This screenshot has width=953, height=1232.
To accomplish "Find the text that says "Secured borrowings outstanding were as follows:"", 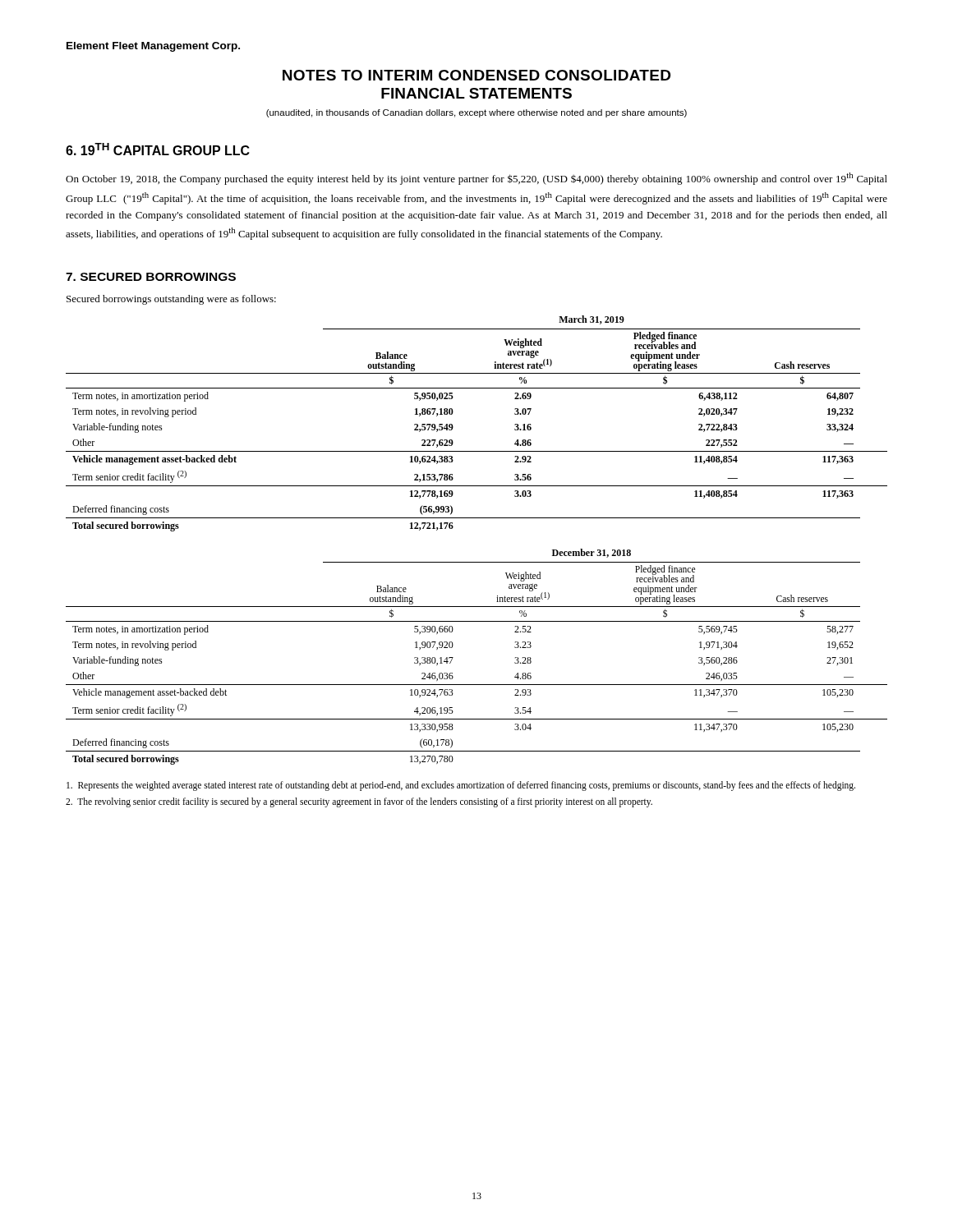I will pos(171,298).
